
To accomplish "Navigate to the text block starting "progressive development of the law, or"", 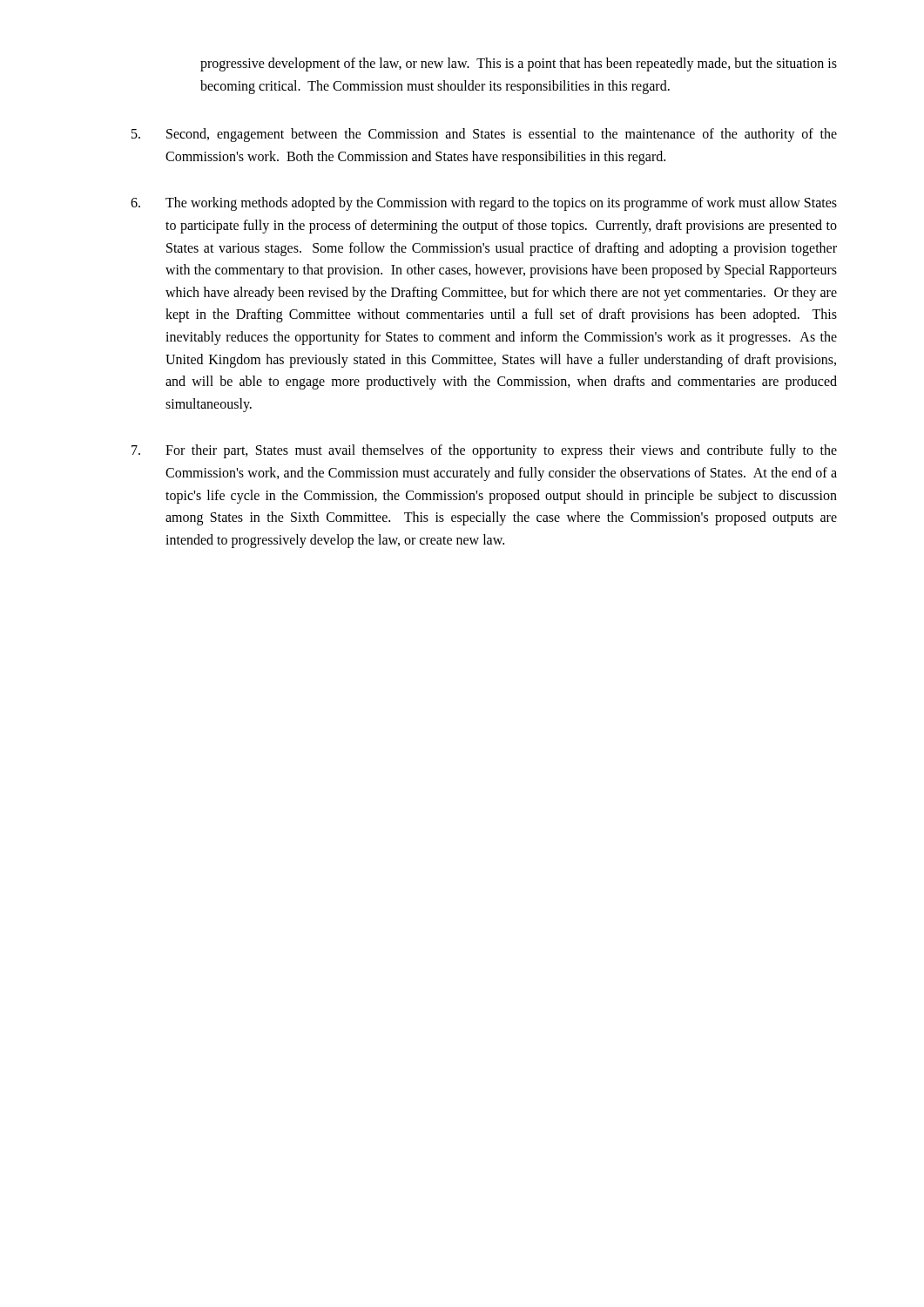I will pos(519,74).
